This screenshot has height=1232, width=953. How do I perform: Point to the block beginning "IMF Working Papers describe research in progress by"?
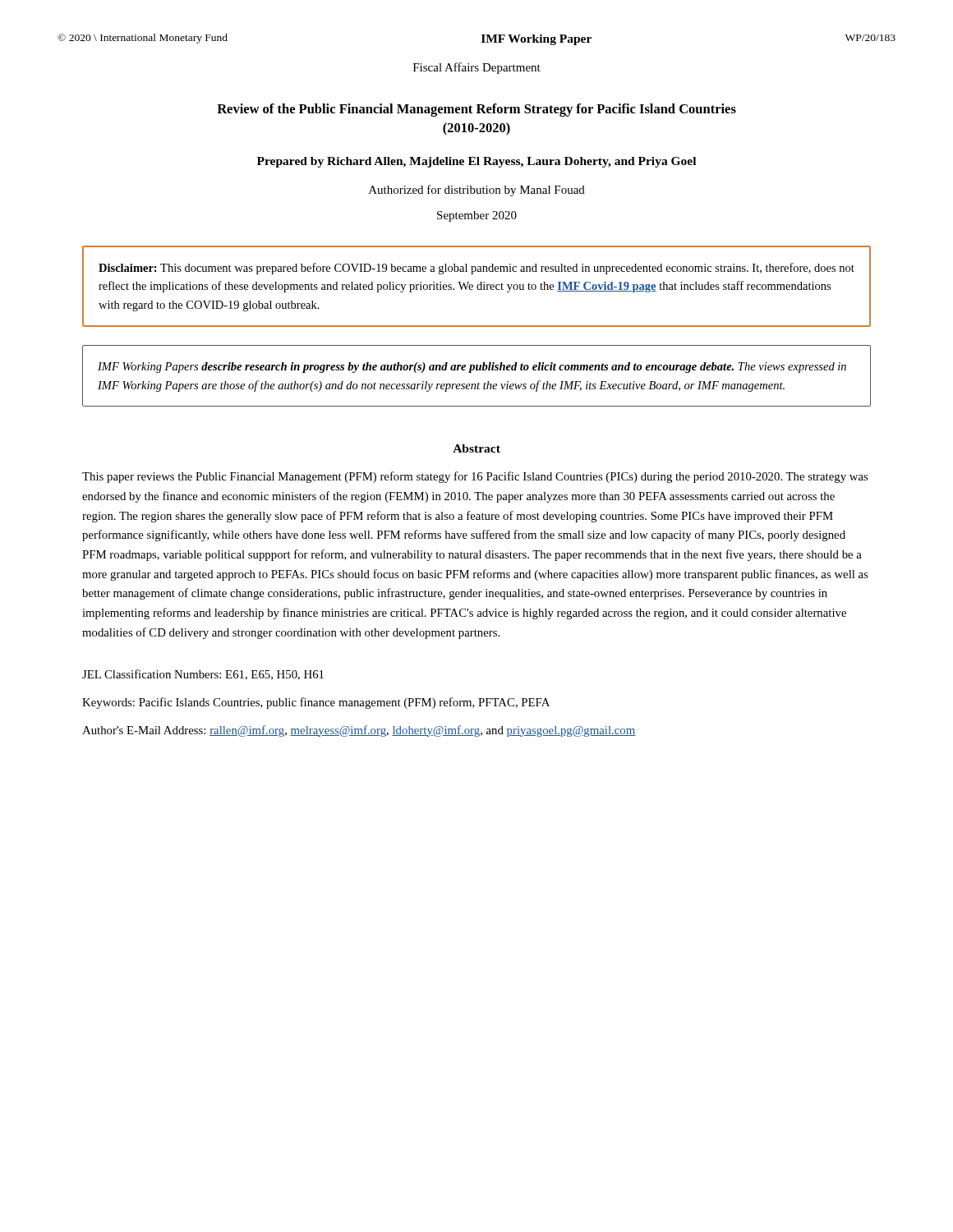pyautogui.click(x=472, y=376)
